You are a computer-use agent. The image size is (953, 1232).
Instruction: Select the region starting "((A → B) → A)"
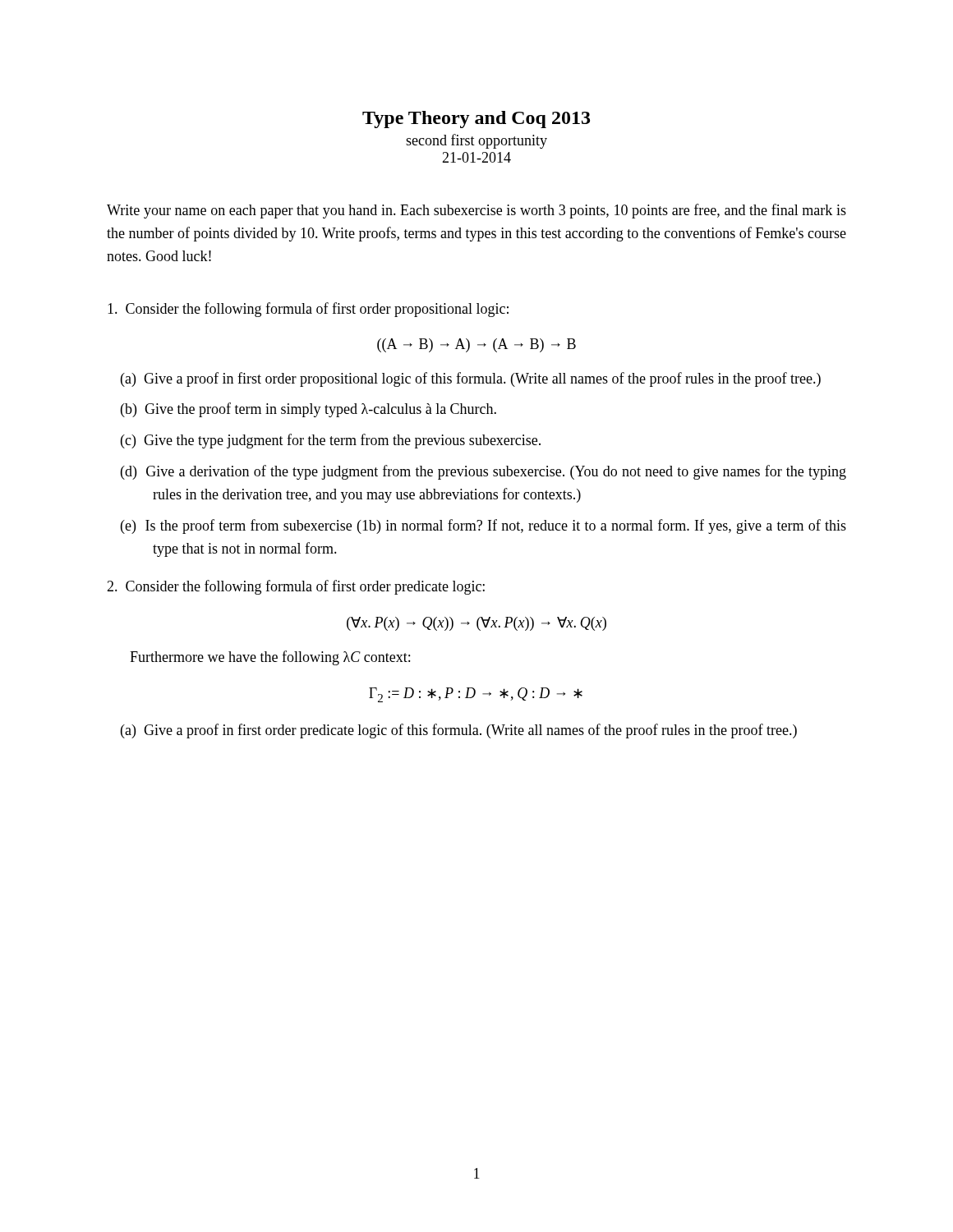pyautogui.click(x=476, y=344)
